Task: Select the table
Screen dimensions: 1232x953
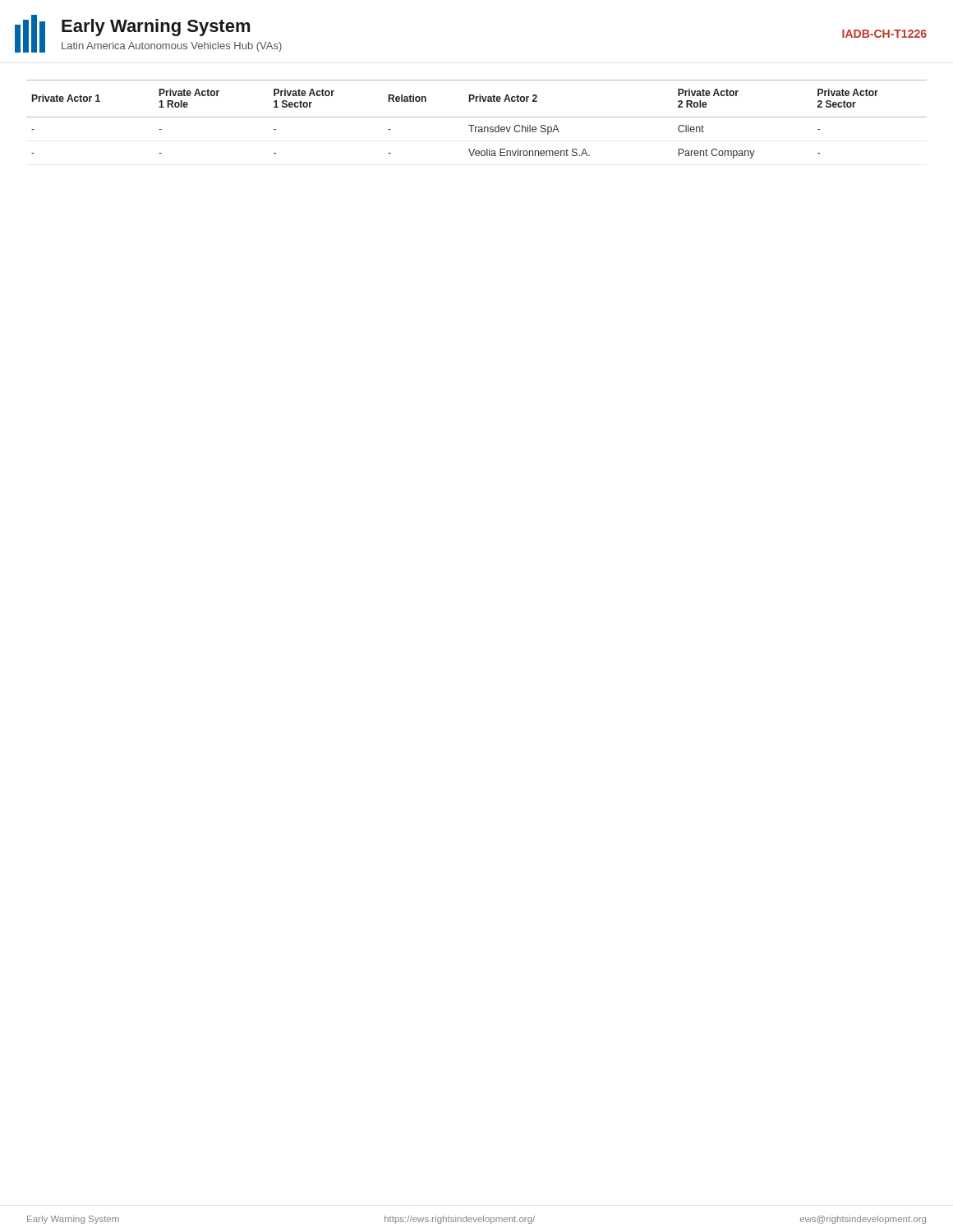Action: 476,114
